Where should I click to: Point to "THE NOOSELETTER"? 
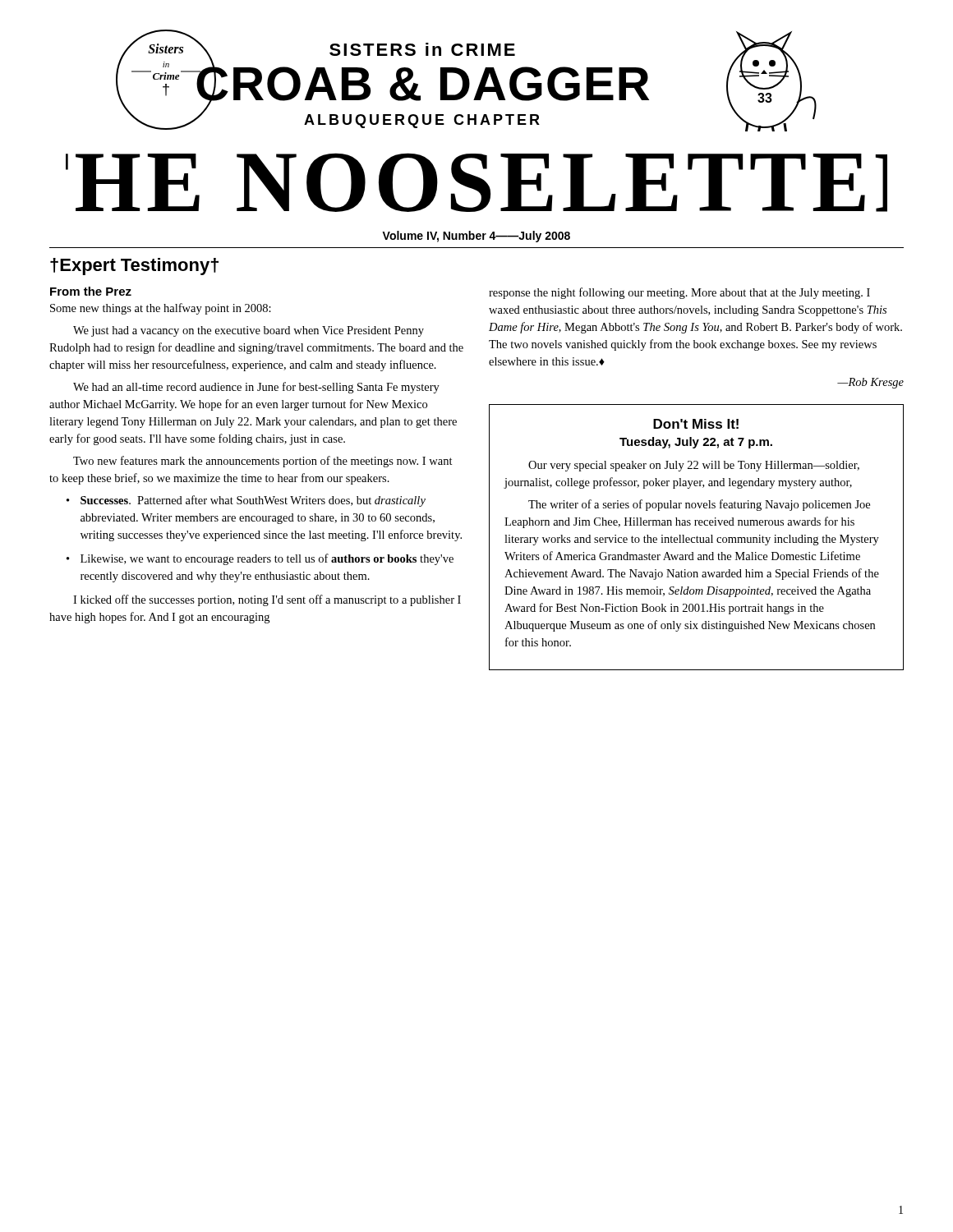476,178
